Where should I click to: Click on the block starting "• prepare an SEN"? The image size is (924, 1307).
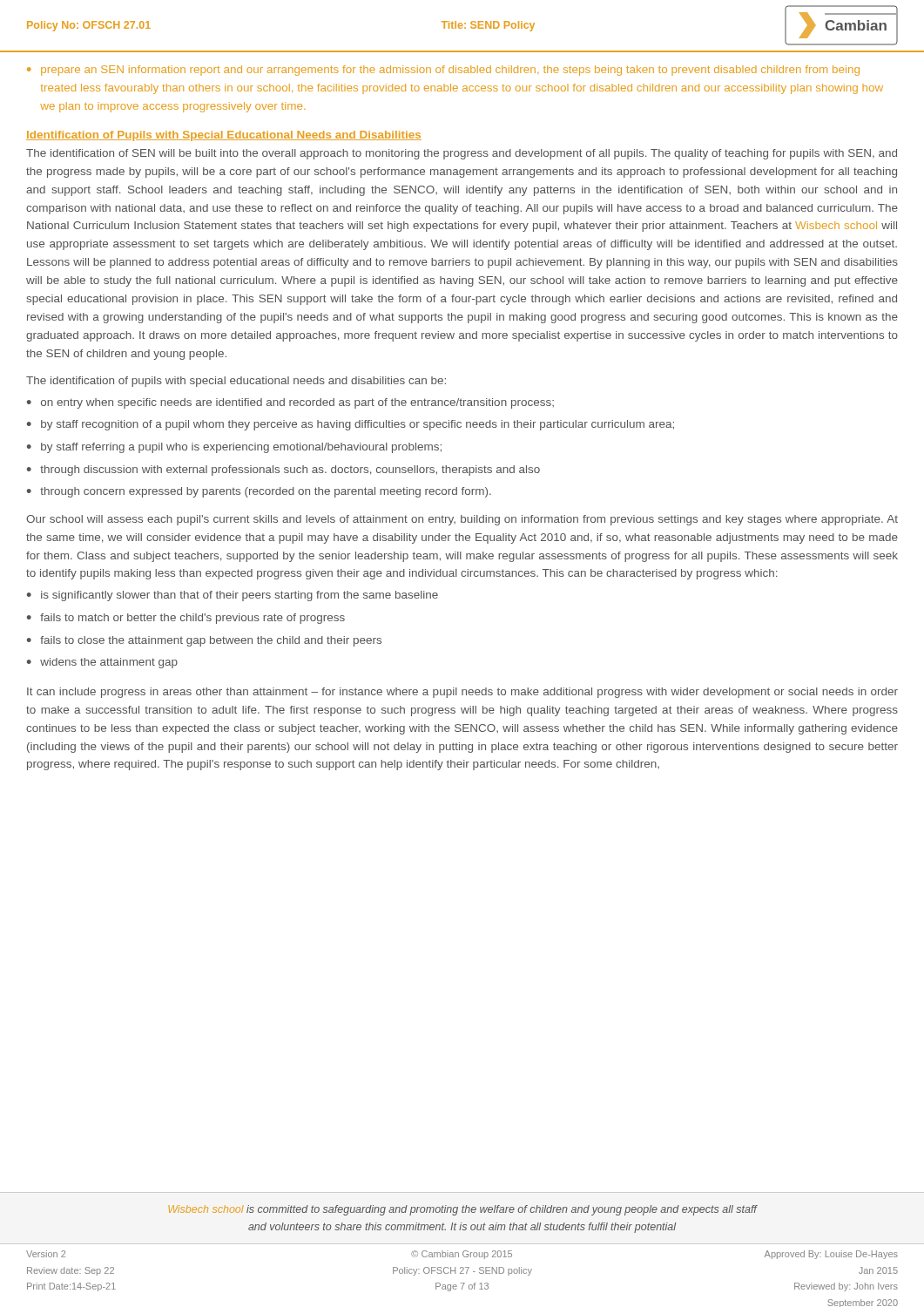point(462,88)
